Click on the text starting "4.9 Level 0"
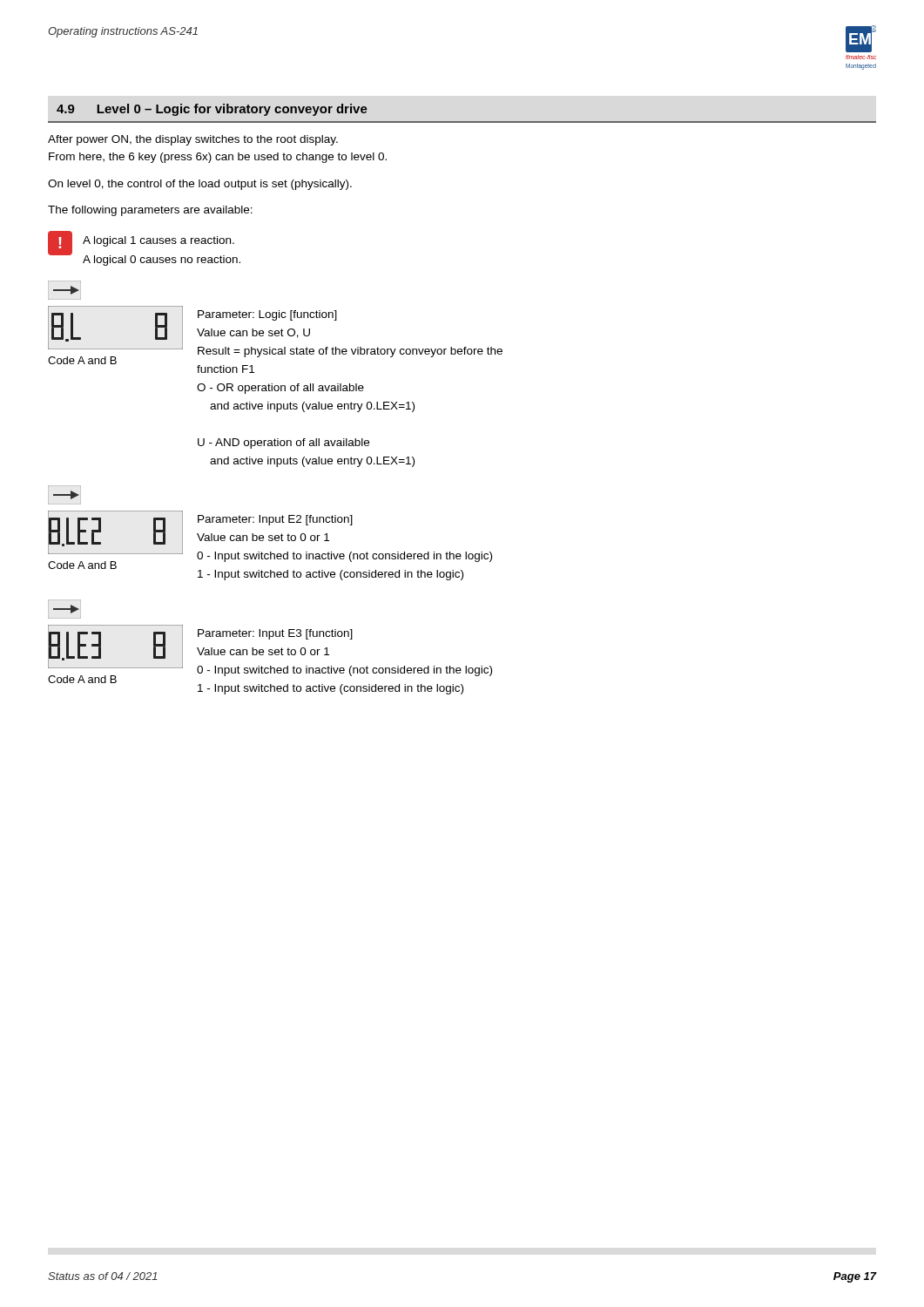Viewport: 924px width, 1307px height. pyautogui.click(x=212, y=108)
